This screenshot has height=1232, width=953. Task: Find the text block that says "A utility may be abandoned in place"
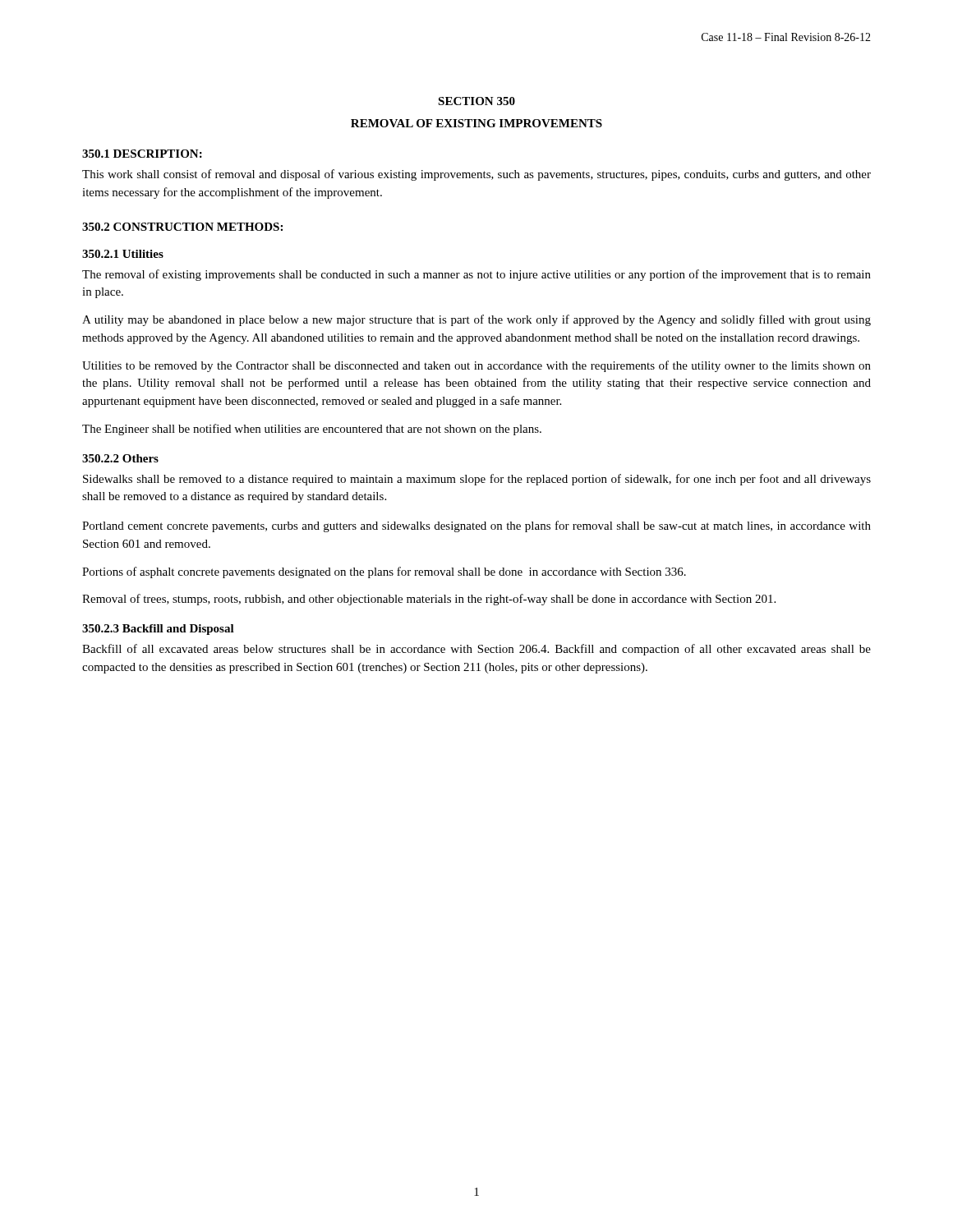coord(476,328)
